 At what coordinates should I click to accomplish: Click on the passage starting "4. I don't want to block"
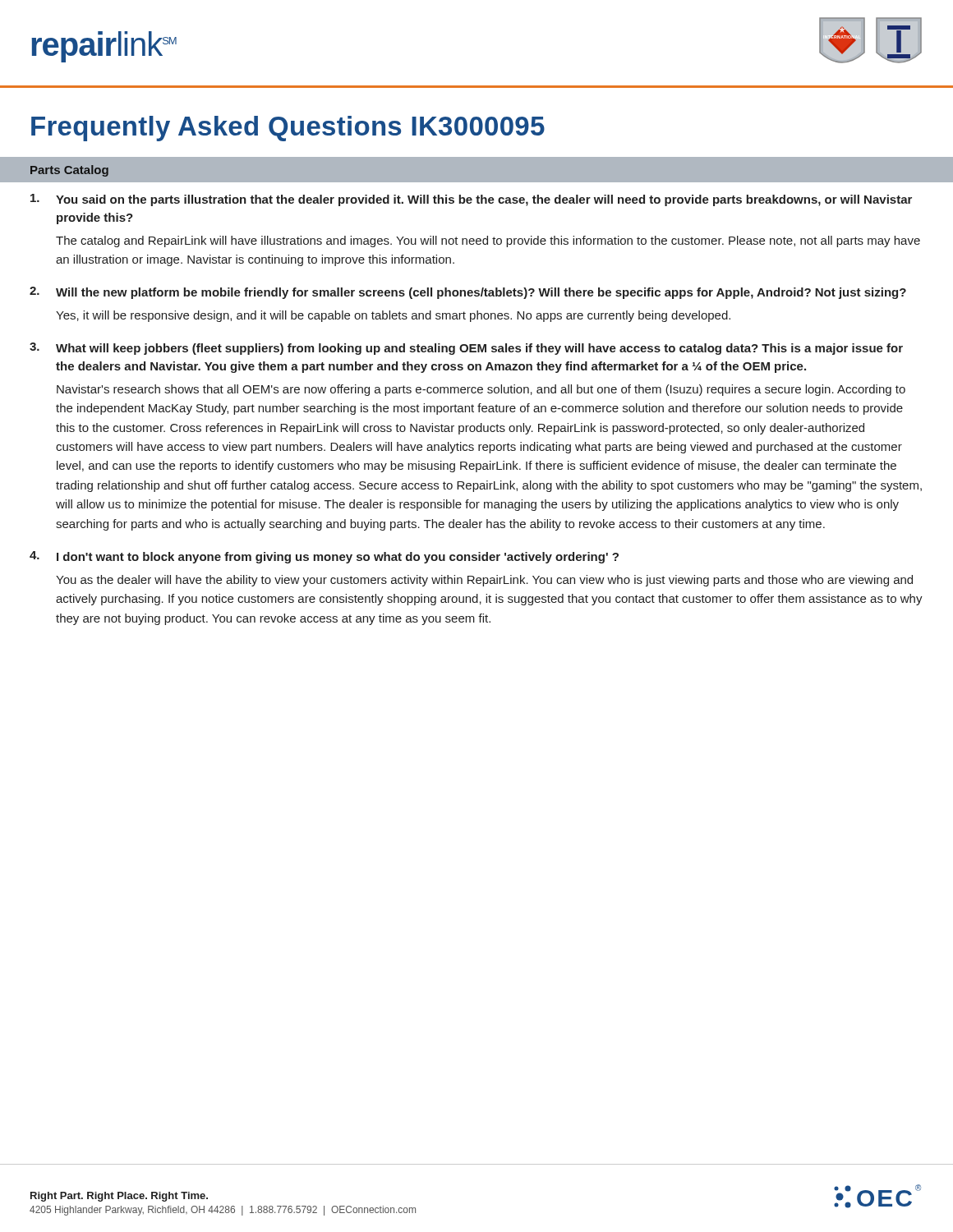click(x=476, y=588)
